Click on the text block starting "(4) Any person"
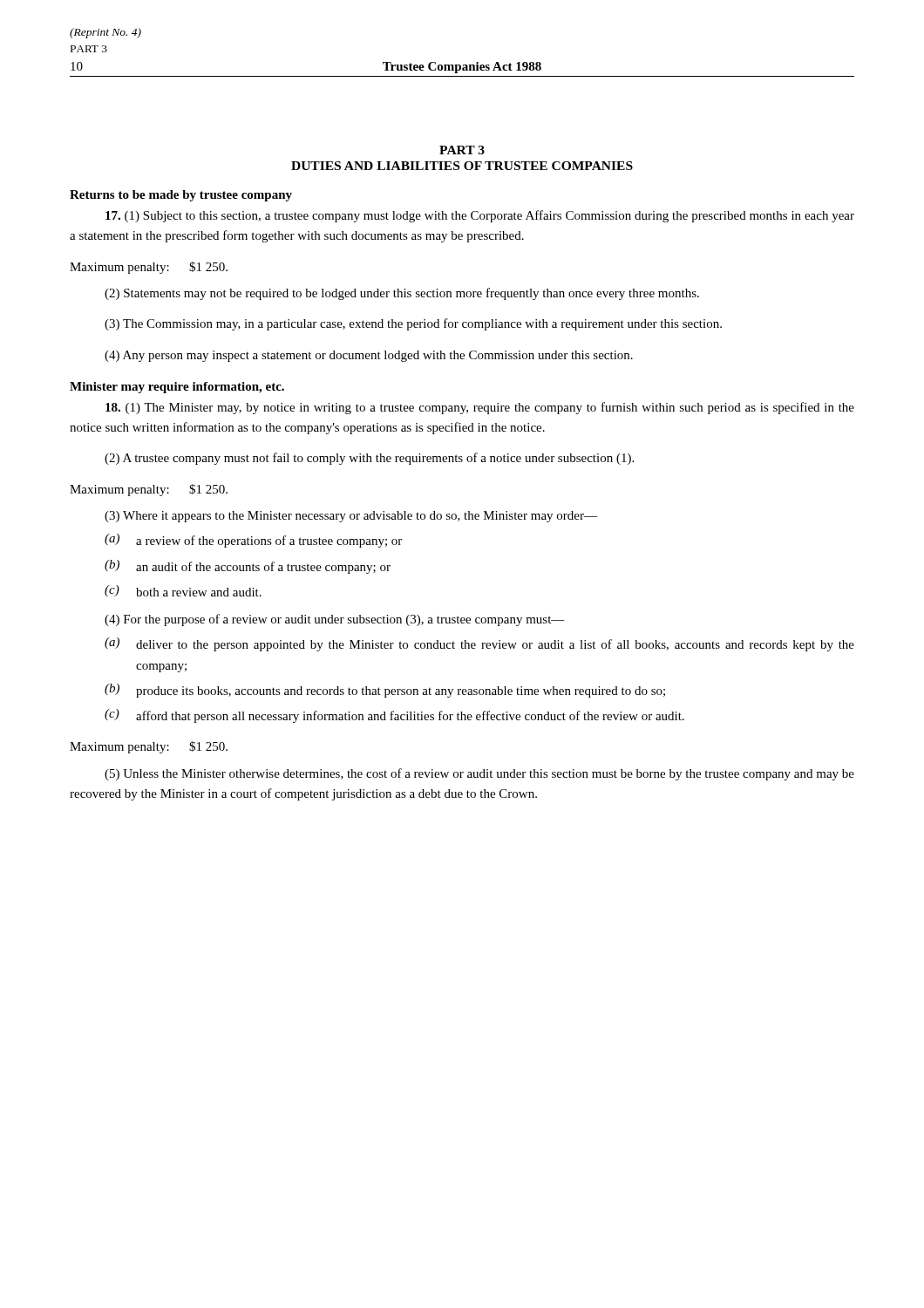 click(x=369, y=354)
